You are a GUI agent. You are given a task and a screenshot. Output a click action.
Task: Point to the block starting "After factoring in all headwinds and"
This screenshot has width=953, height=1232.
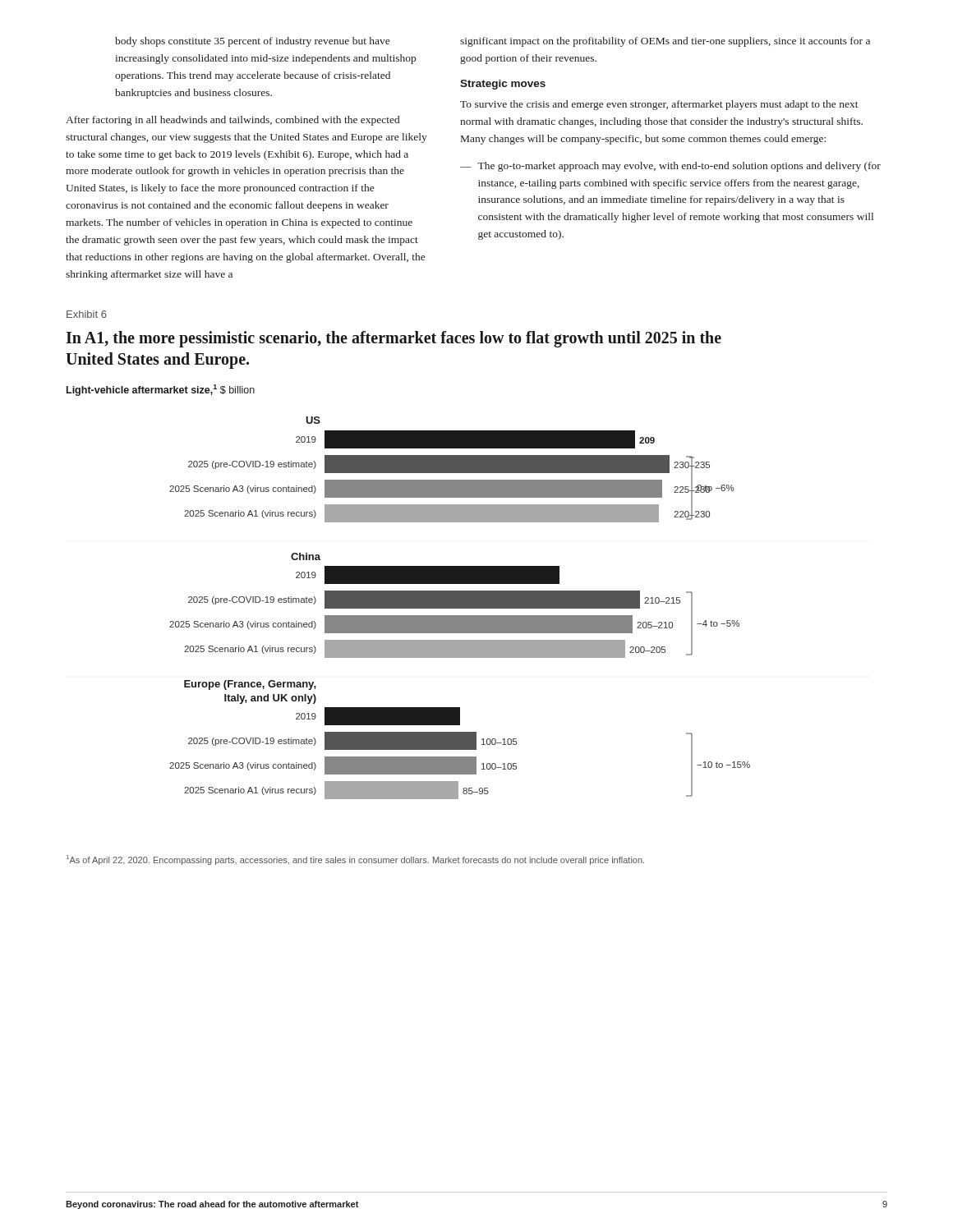246,197
